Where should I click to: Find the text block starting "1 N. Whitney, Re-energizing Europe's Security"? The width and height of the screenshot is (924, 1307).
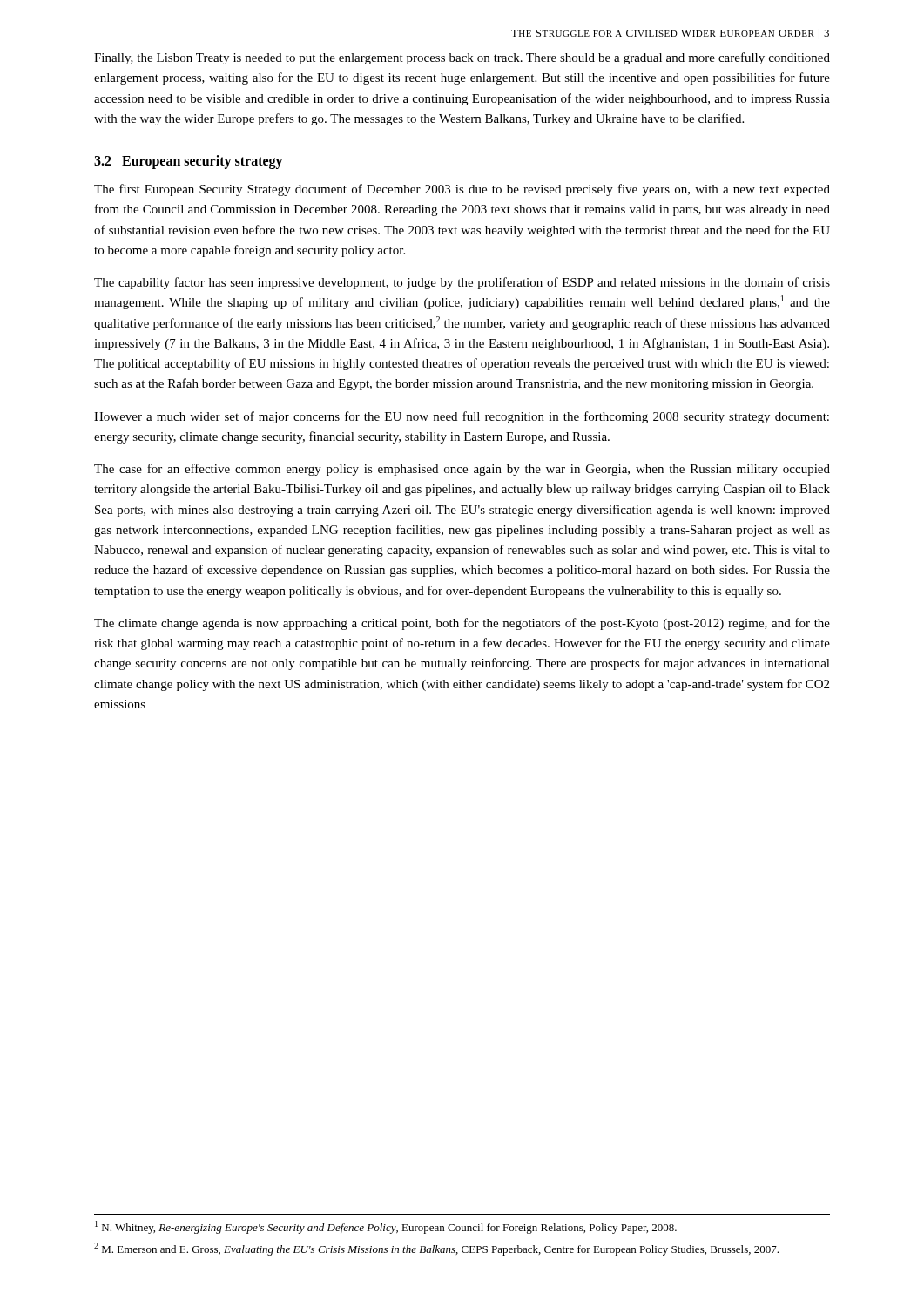click(x=386, y=1227)
